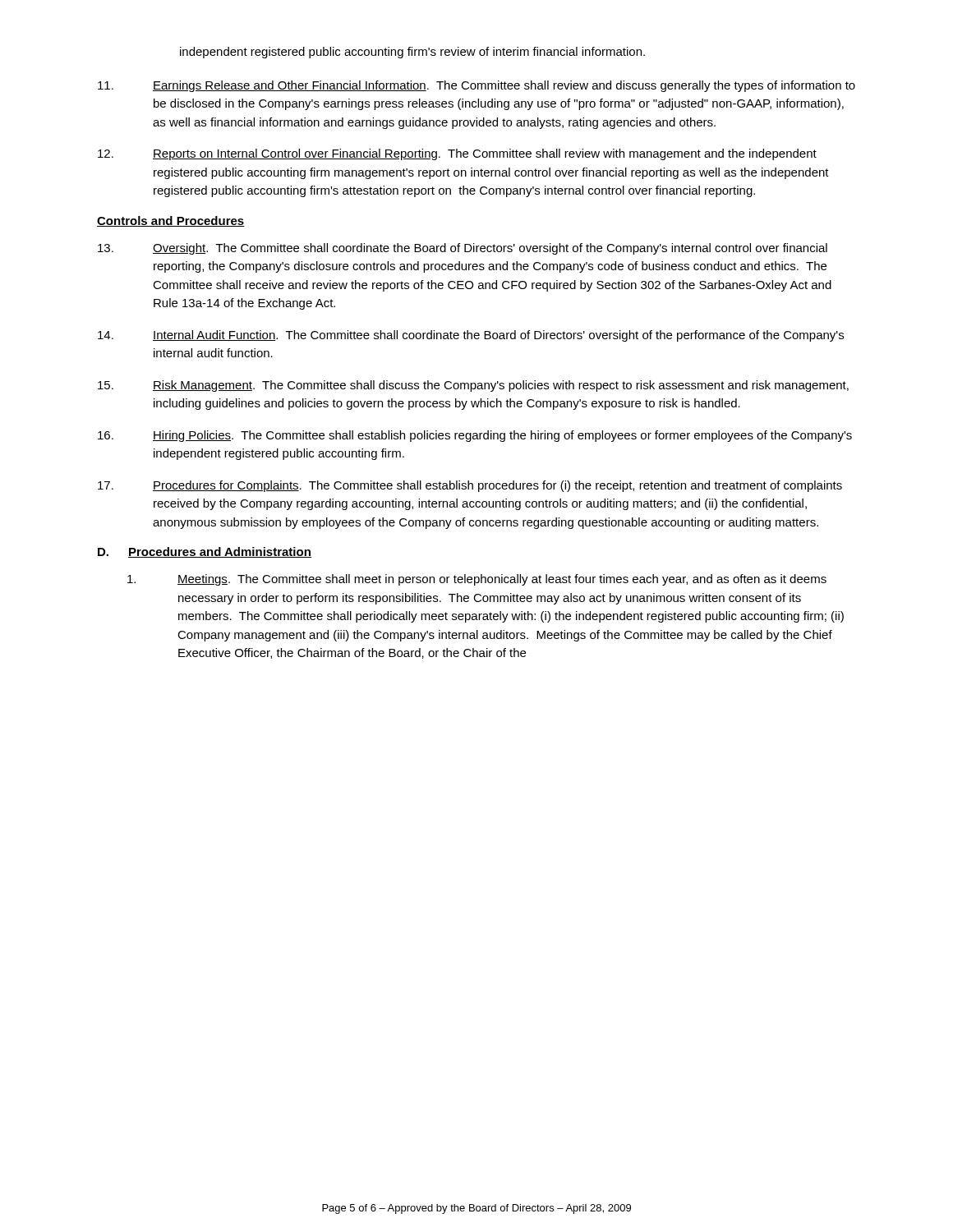953x1232 pixels.
Task: Select the block starting "independent registered public accounting firm's review of"
Action: pos(412,51)
